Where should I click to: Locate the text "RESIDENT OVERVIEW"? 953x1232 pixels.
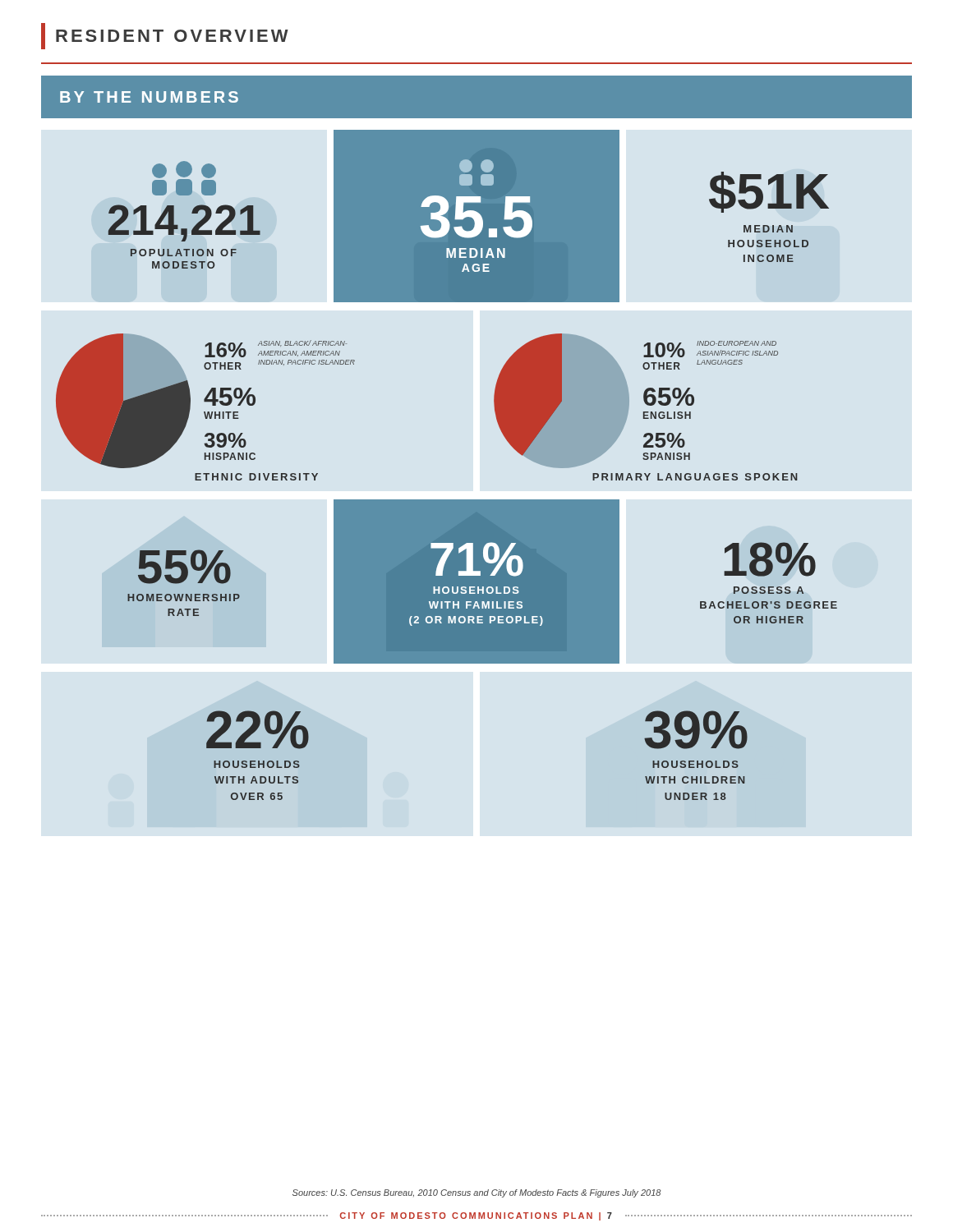click(x=166, y=36)
